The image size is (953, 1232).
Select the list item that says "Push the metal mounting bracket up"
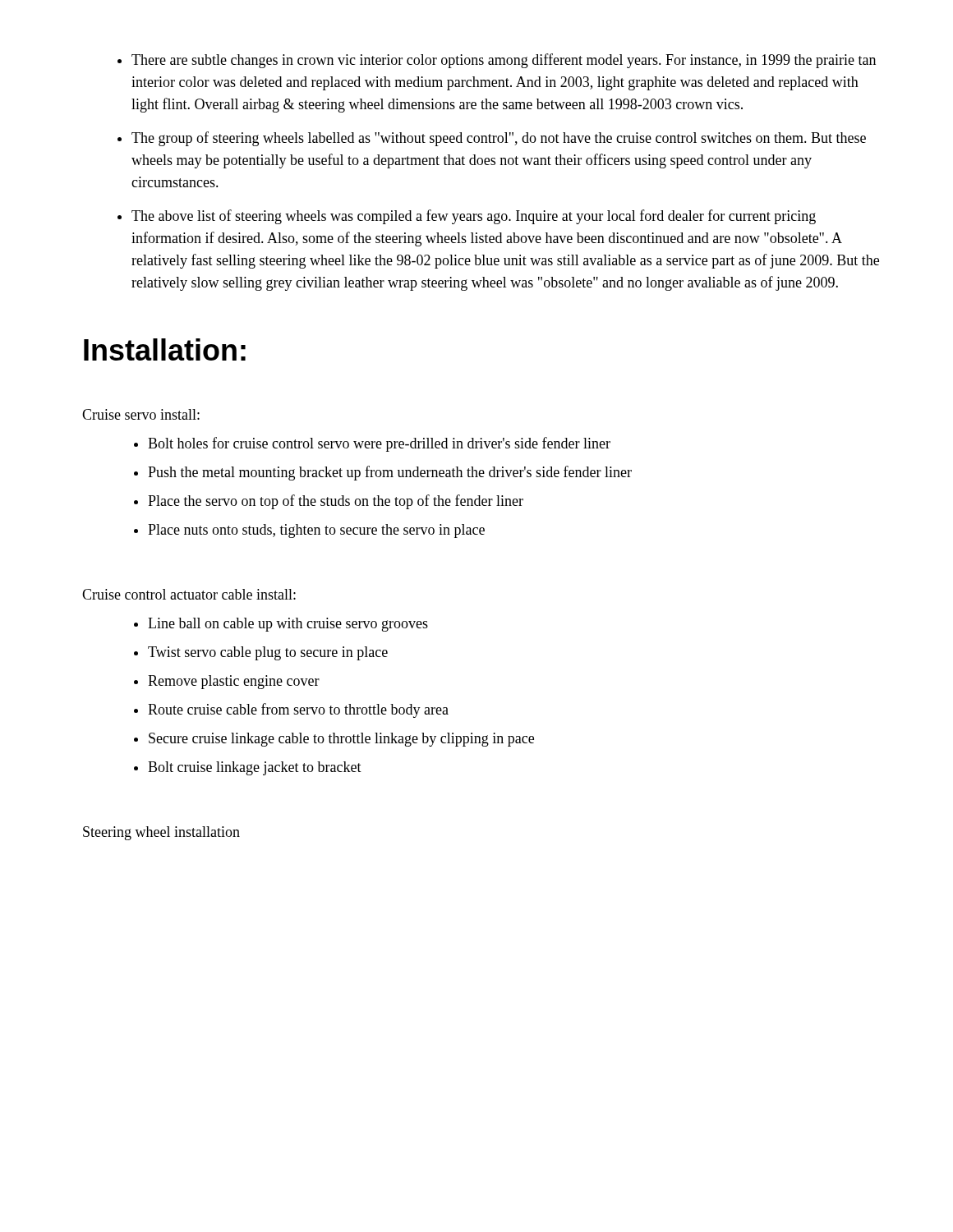click(x=518, y=473)
